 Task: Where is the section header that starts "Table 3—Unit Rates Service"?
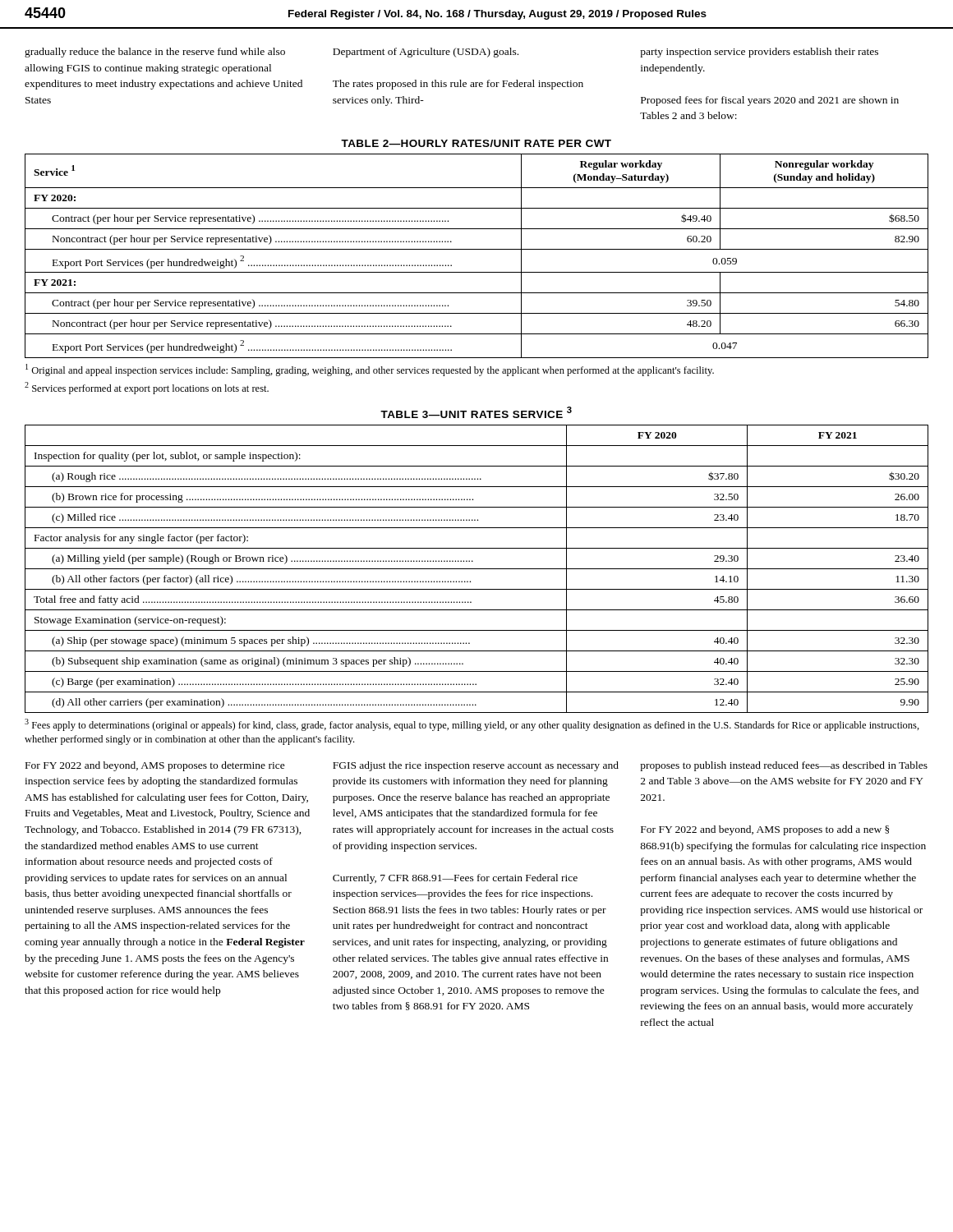[x=476, y=413]
